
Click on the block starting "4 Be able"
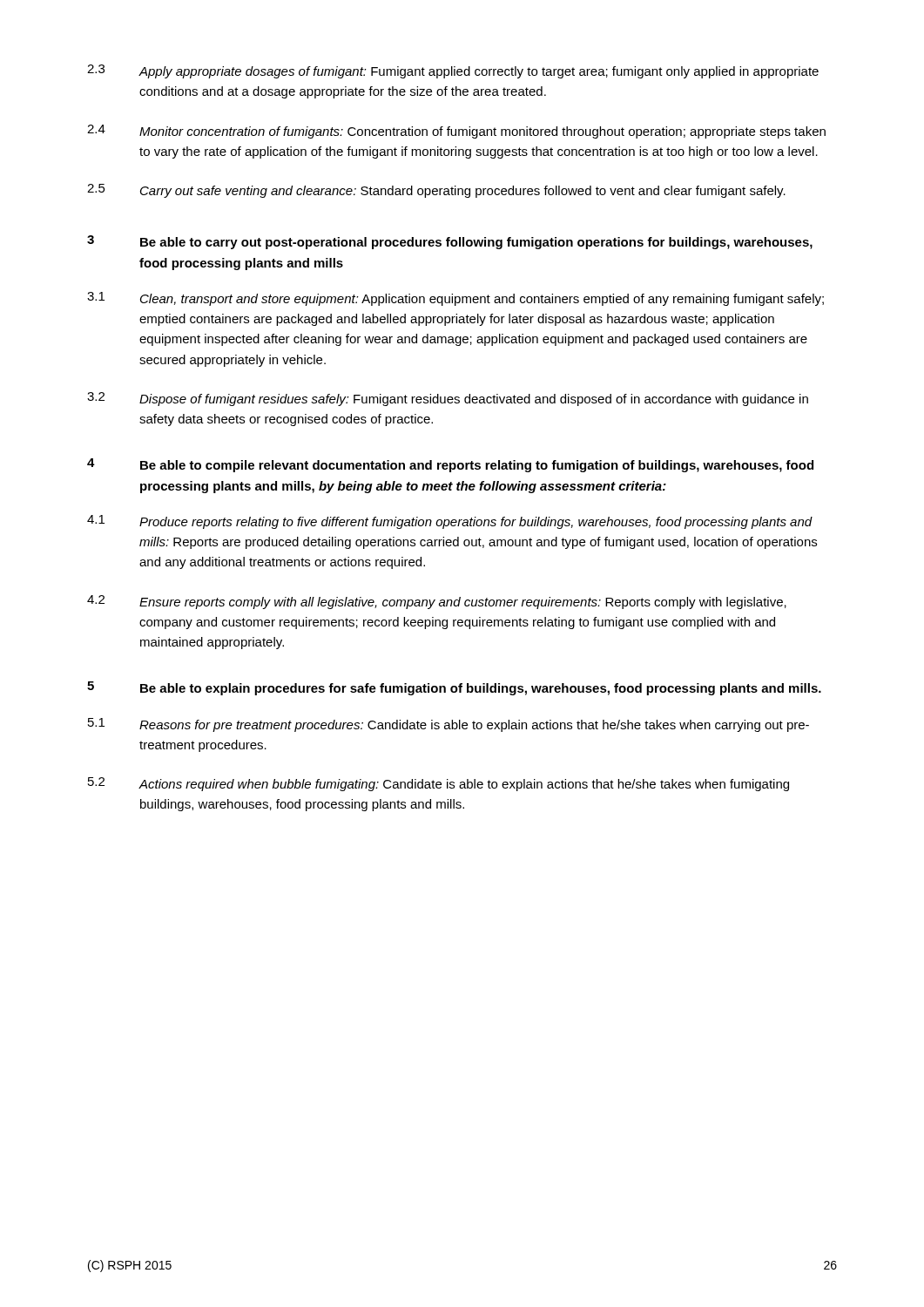[462, 475]
